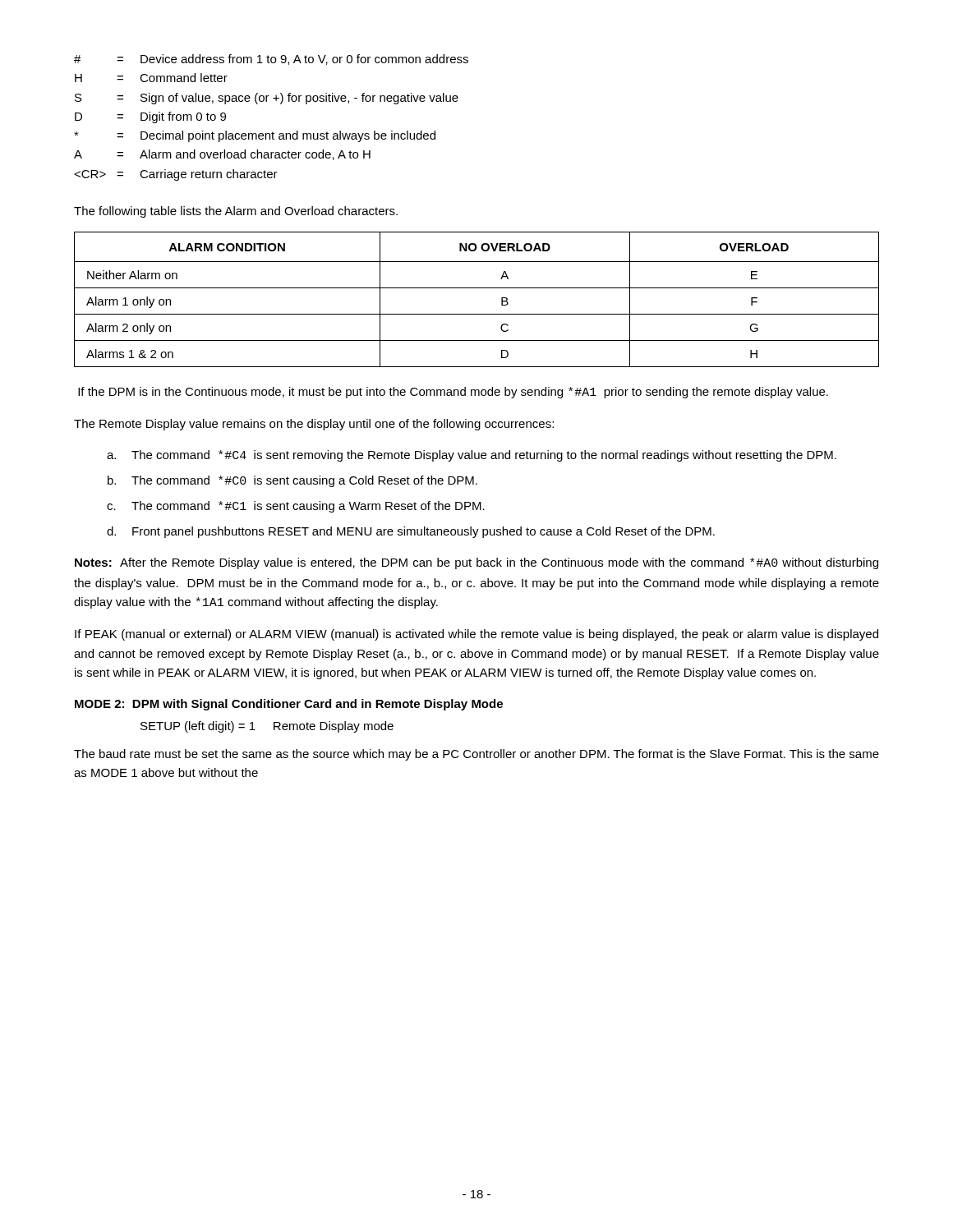Point to the section header beginning "MODE 2: DPM with Signal Conditioner Card and"

pos(289,703)
